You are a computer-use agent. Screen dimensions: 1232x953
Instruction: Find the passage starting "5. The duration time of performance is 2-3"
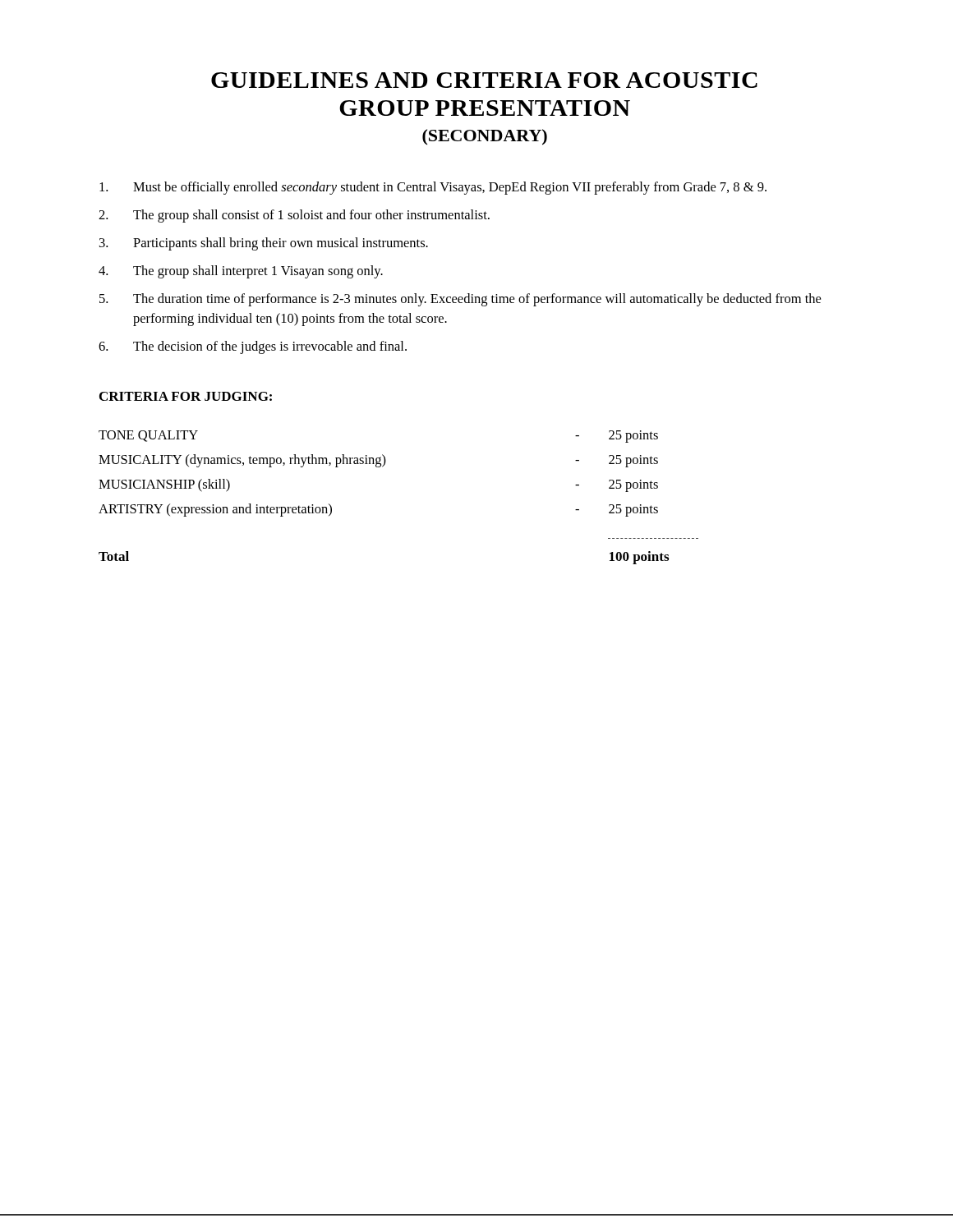pyautogui.click(x=485, y=309)
